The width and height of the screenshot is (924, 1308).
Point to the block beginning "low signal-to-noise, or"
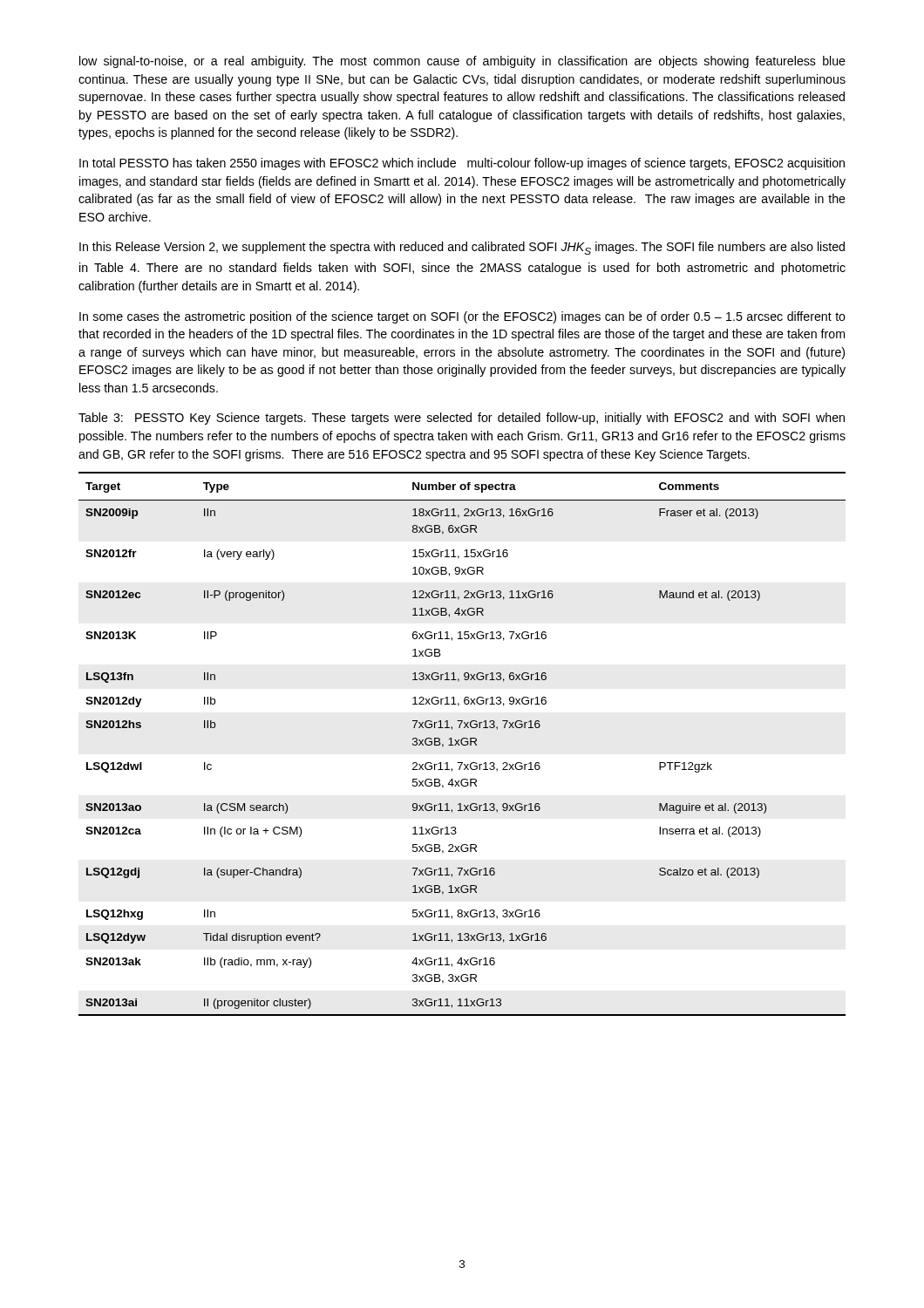pos(462,97)
